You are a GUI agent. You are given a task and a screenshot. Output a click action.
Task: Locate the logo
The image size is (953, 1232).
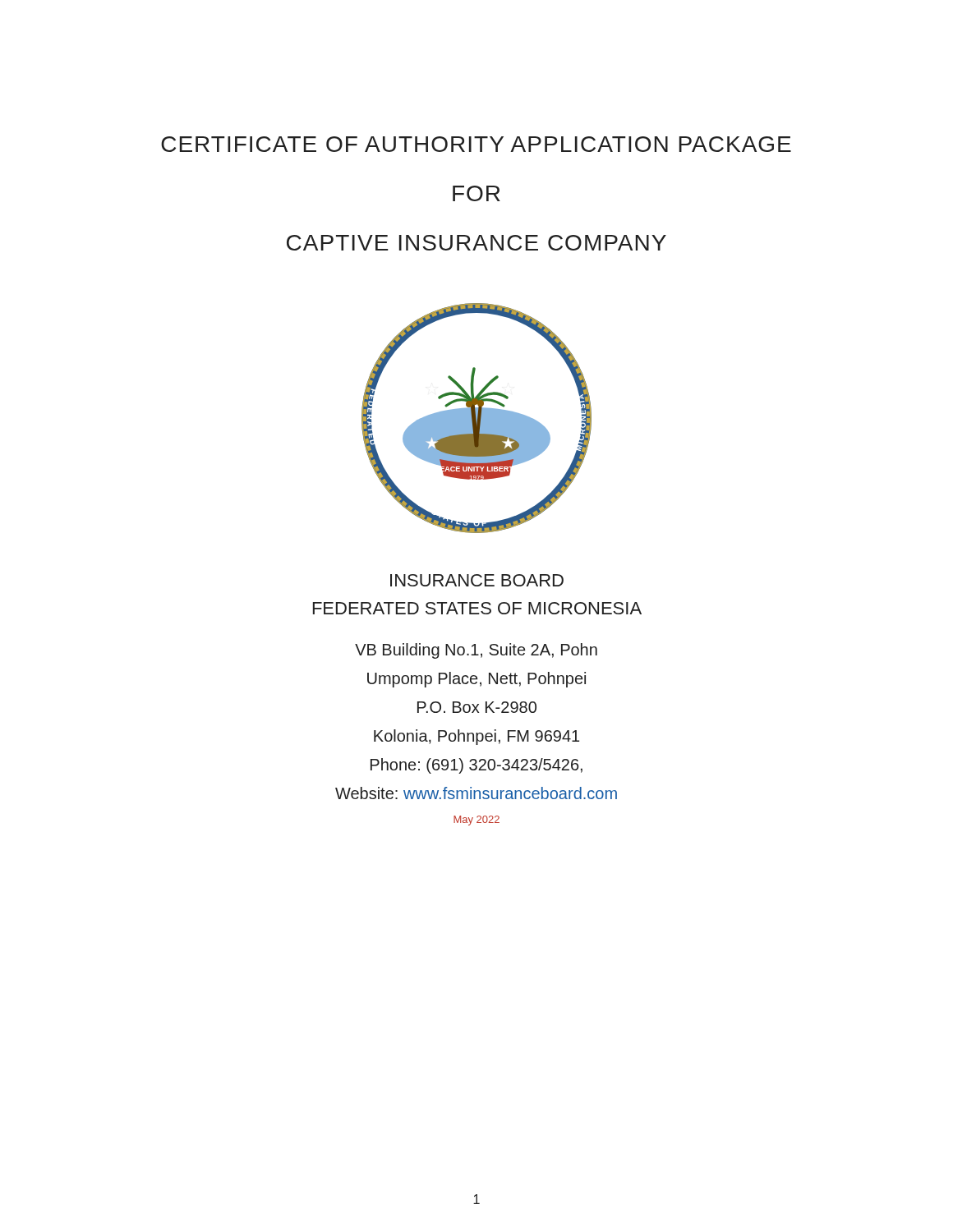[476, 418]
